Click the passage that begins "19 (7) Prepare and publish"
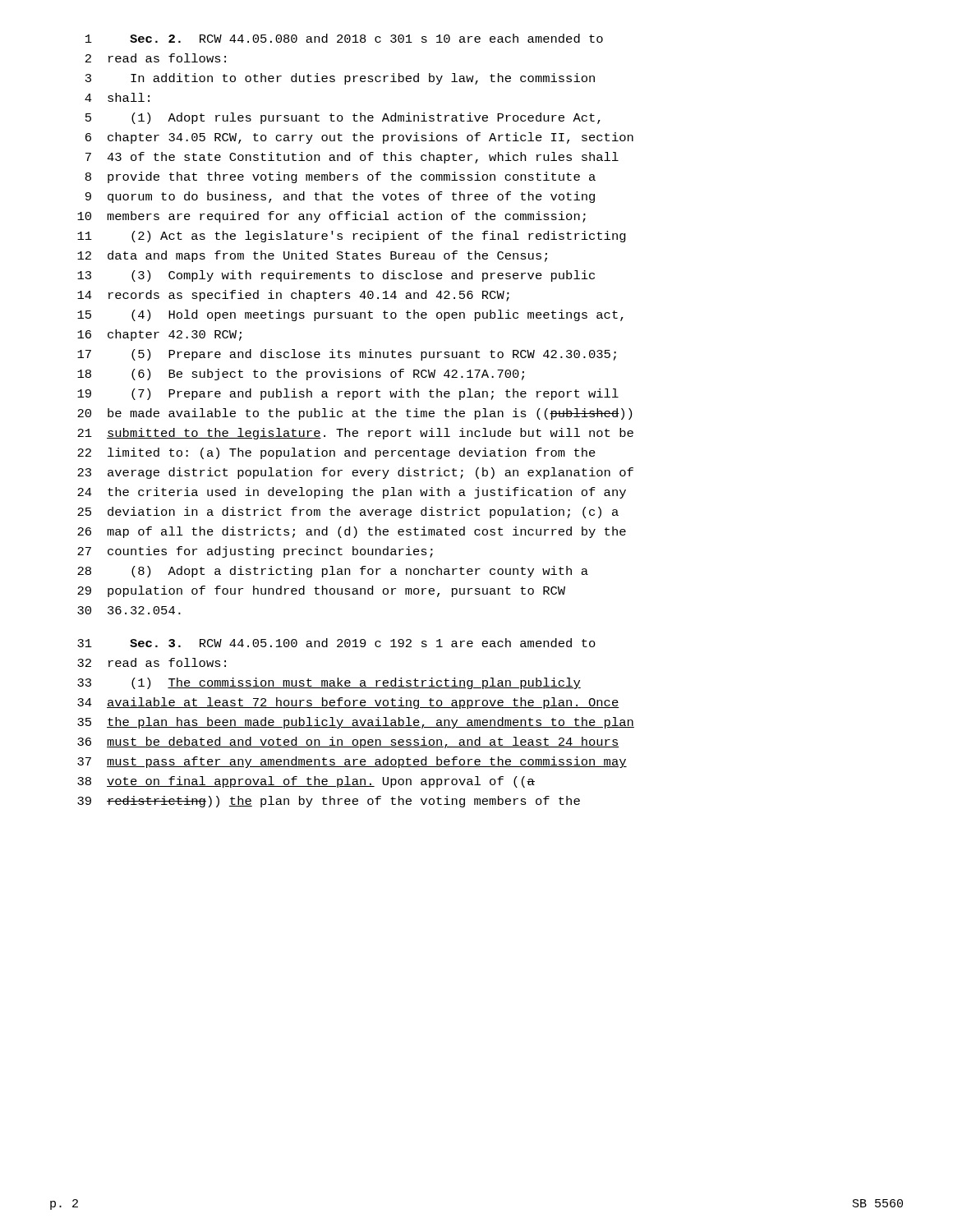The width and height of the screenshot is (953, 1232). [x=476, y=394]
